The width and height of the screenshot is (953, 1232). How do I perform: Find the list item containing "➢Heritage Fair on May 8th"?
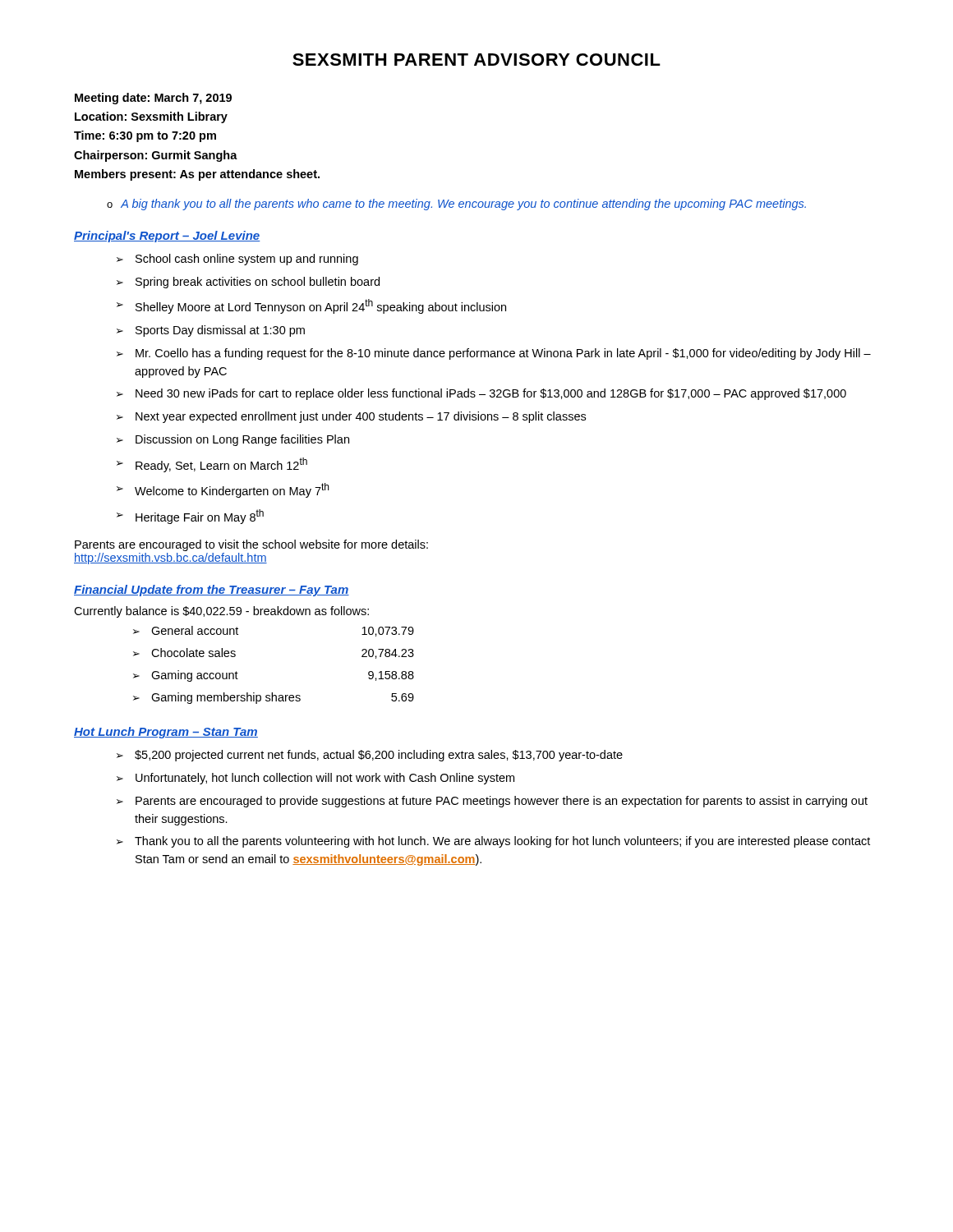click(x=190, y=517)
